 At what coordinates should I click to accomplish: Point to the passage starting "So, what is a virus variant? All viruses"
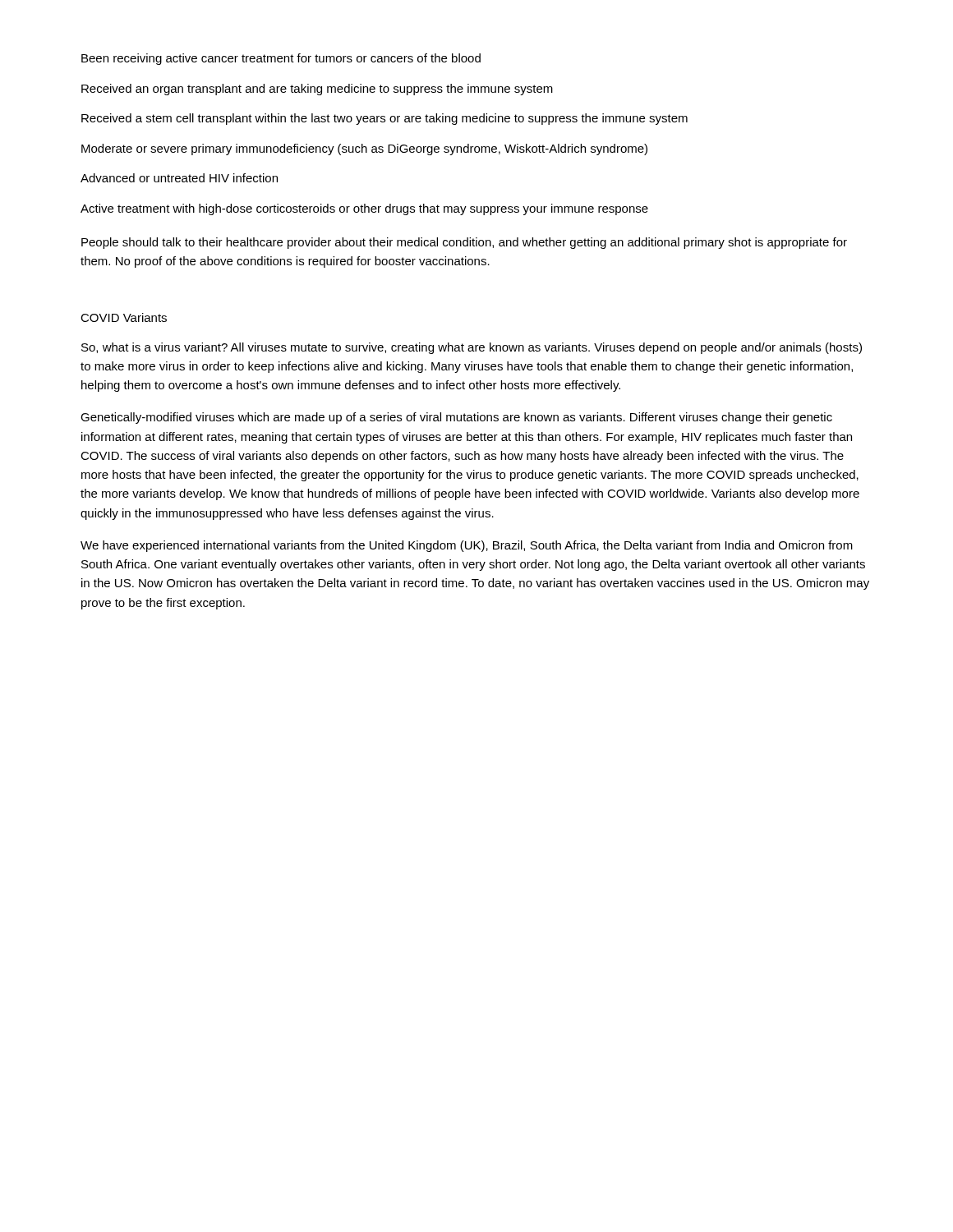click(472, 366)
